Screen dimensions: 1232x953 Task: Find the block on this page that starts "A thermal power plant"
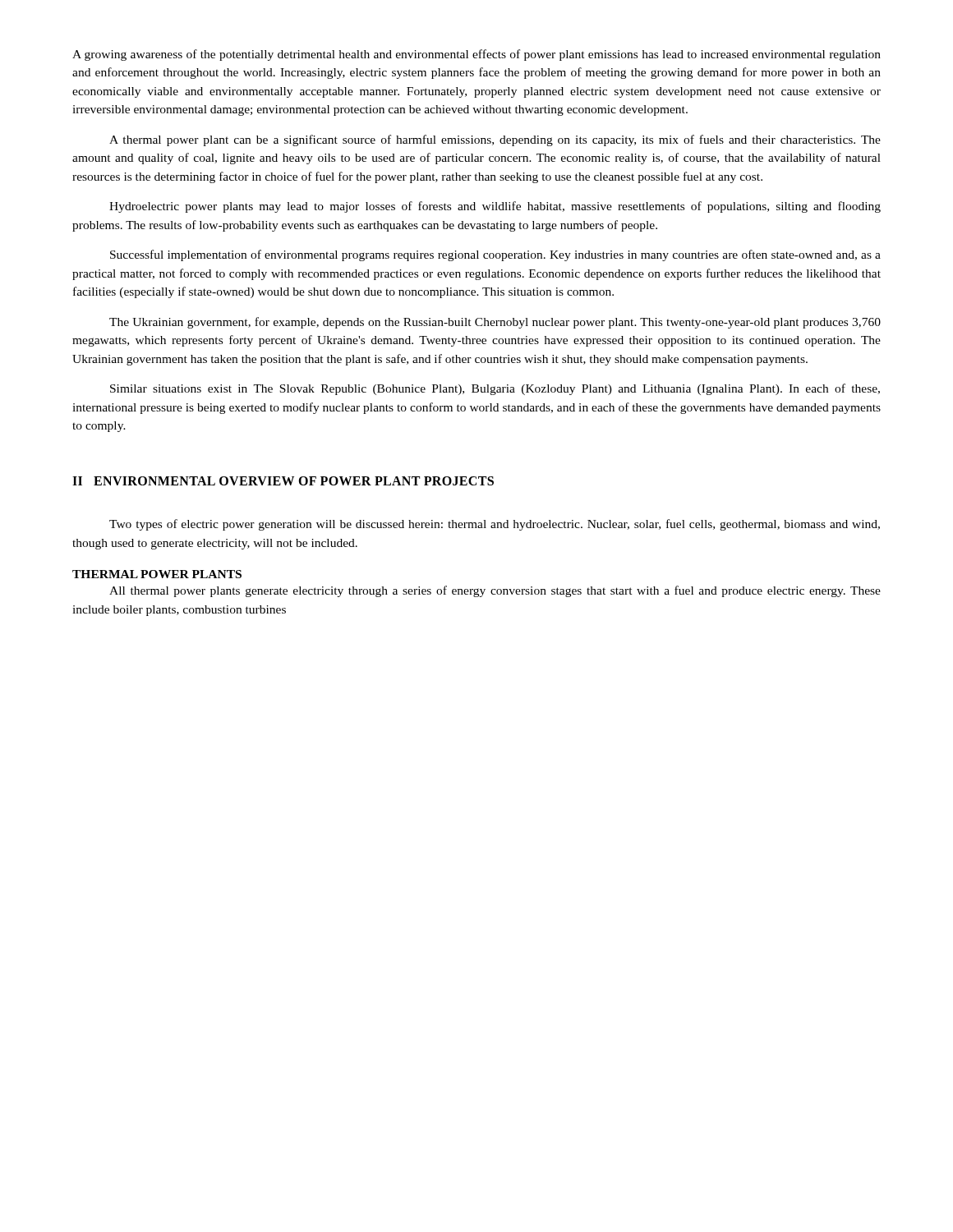[x=476, y=158]
